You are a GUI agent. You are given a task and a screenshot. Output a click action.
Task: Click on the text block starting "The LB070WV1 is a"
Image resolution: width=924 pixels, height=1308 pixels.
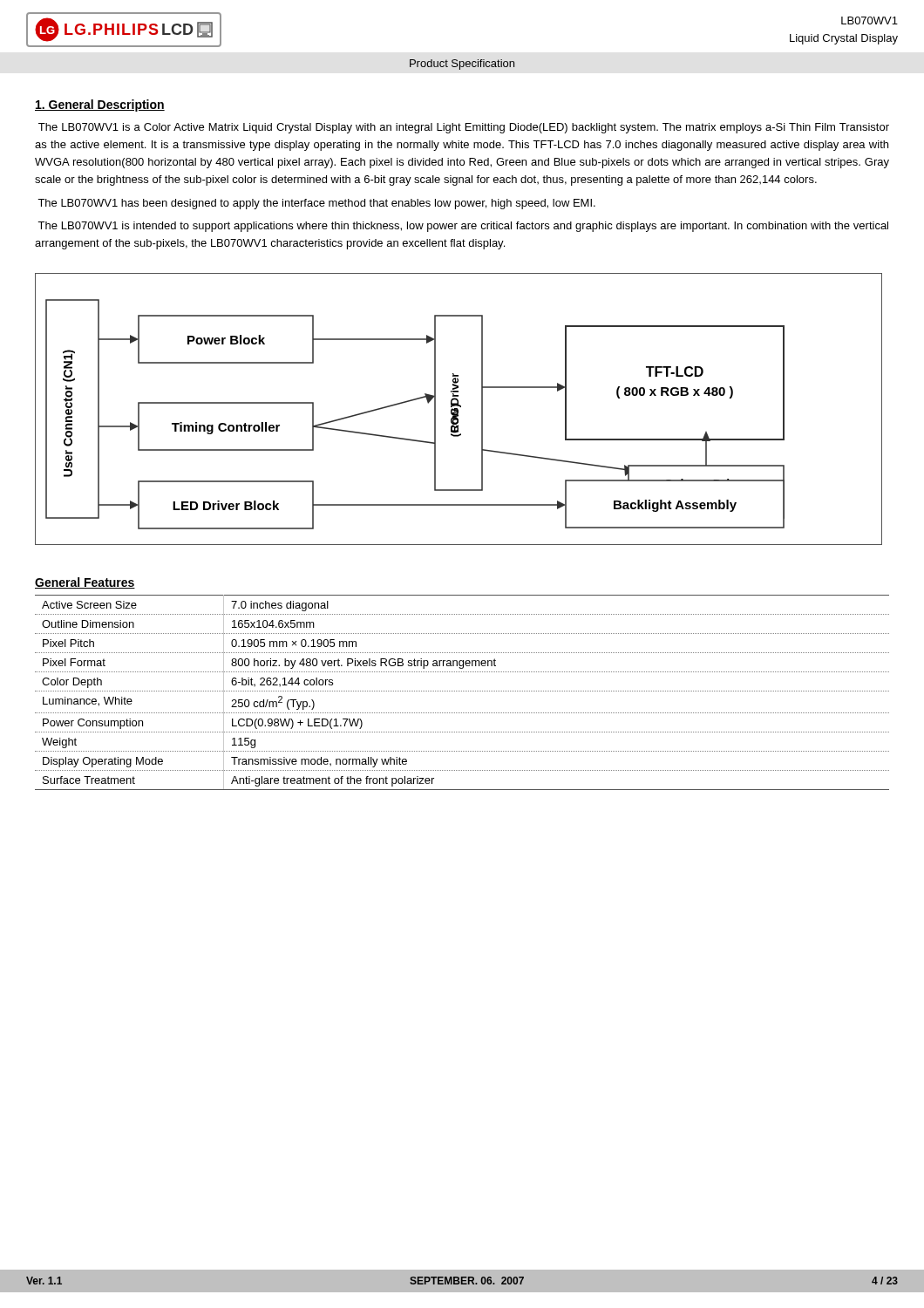(462, 153)
